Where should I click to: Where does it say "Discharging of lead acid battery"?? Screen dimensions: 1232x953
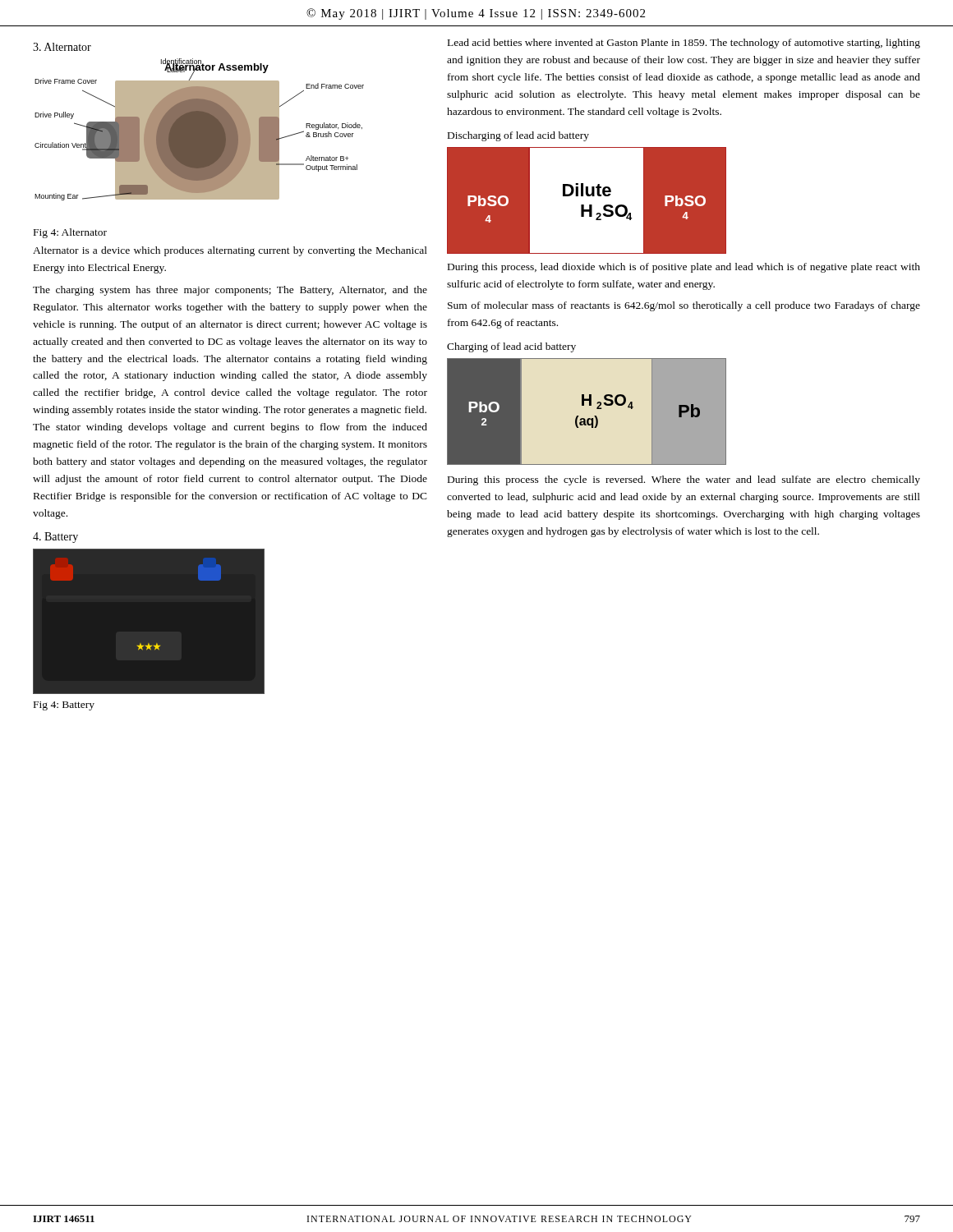pos(518,135)
